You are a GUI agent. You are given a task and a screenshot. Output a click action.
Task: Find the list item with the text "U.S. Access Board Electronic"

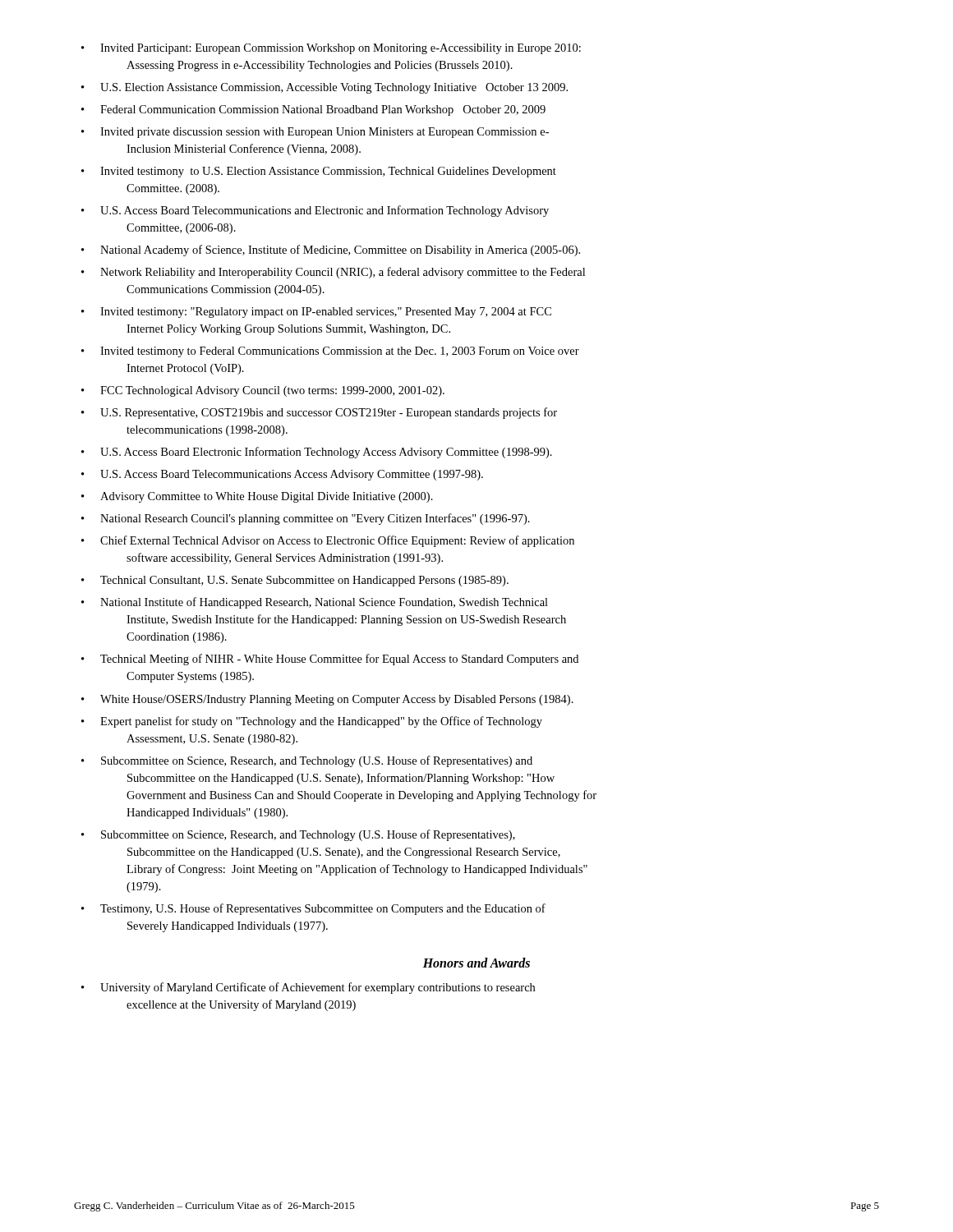(x=476, y=452)
